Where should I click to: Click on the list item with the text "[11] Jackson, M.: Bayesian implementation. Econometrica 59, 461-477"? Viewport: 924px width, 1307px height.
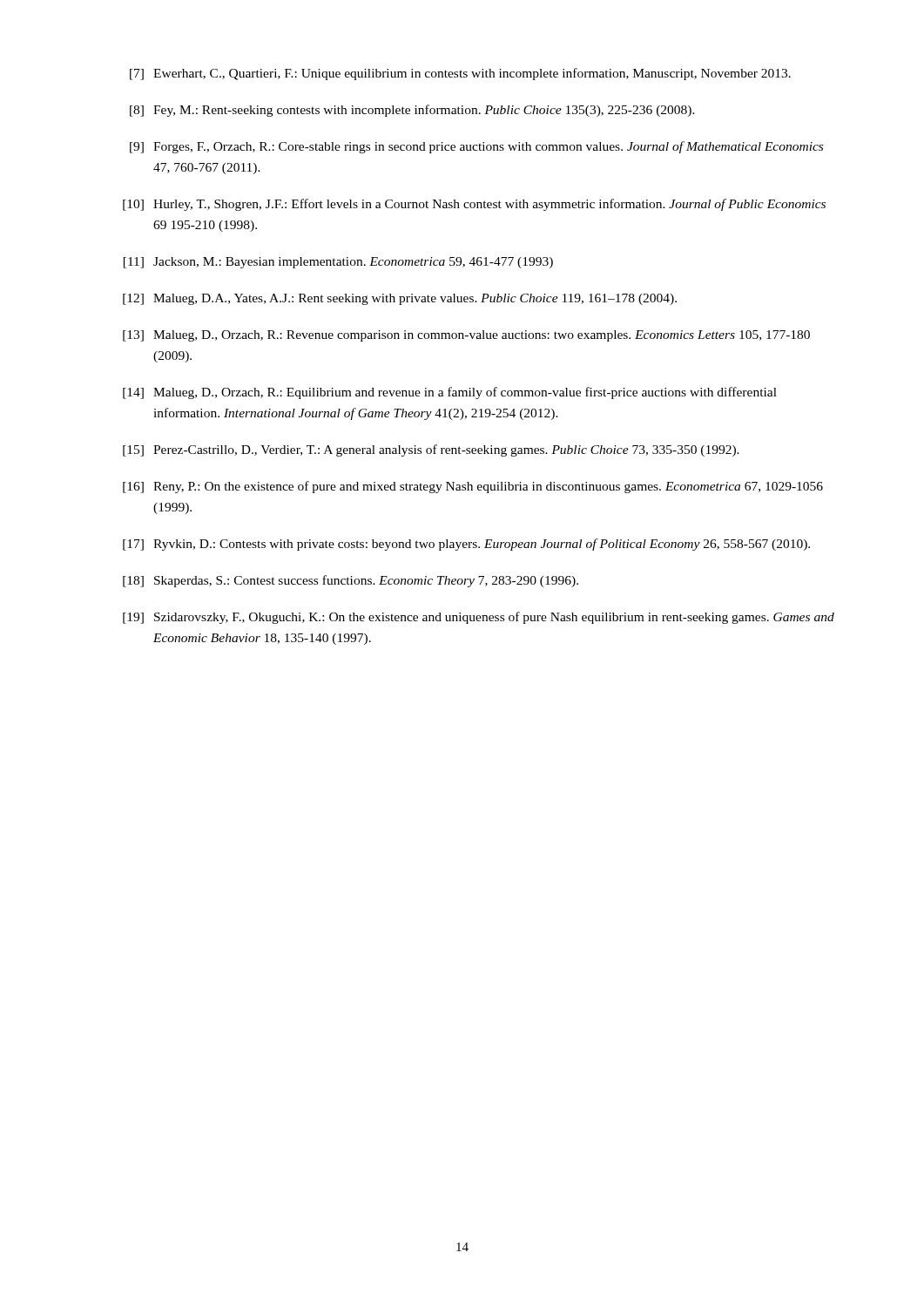[471, 262]
